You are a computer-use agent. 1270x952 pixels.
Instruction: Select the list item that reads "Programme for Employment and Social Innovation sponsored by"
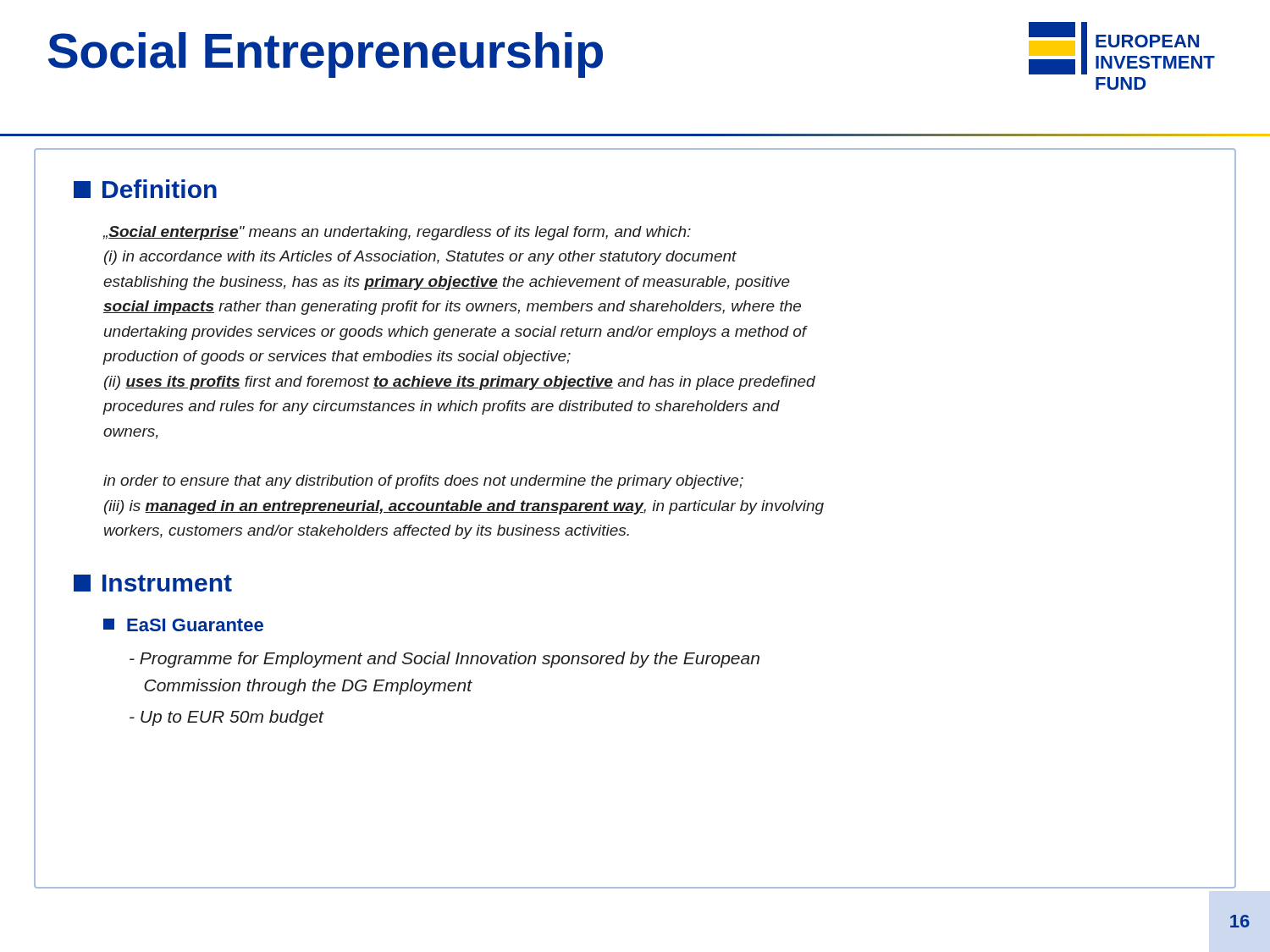(444, 672)
